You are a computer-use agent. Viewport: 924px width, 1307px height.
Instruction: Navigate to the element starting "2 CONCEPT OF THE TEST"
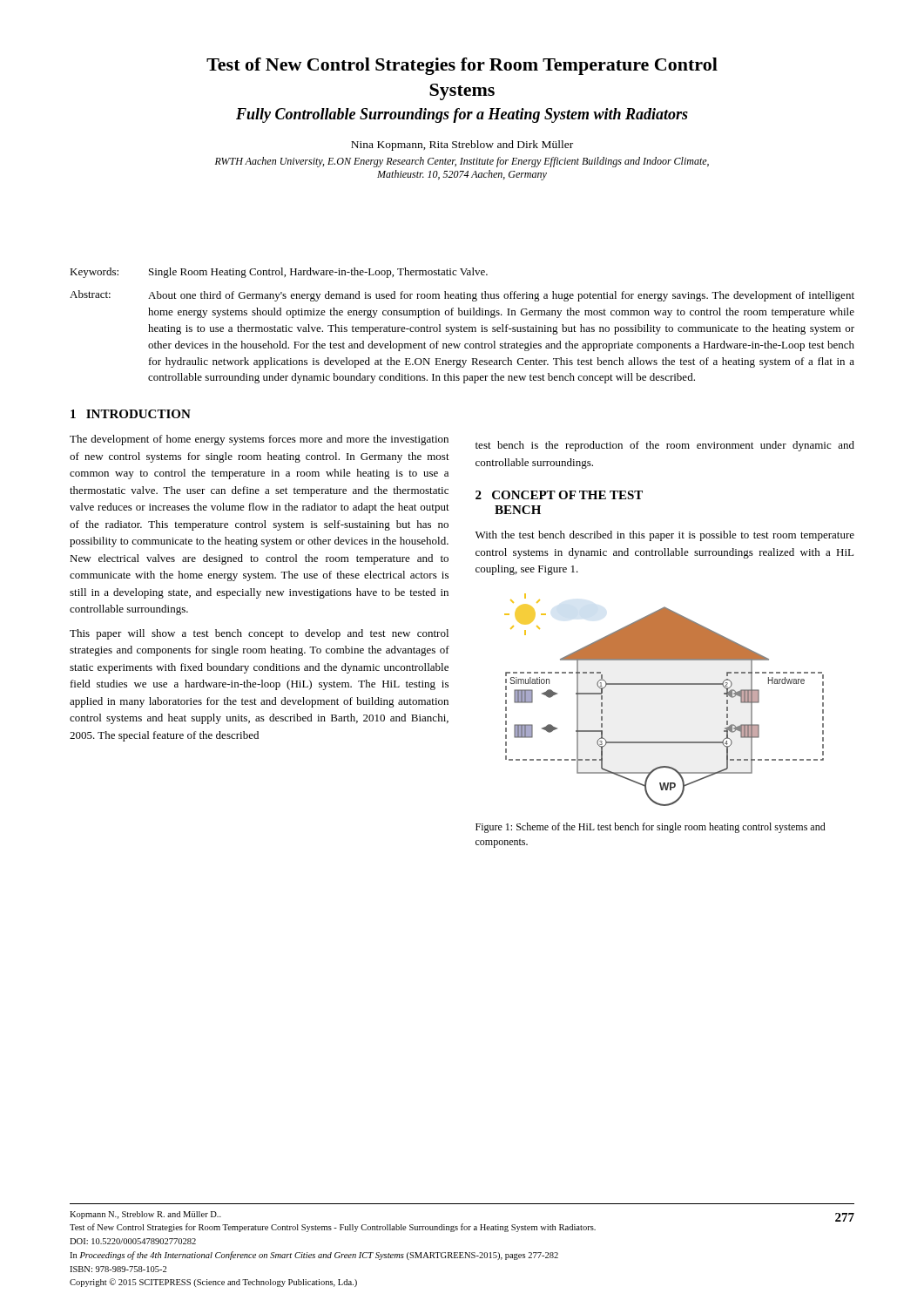point(559,503)
